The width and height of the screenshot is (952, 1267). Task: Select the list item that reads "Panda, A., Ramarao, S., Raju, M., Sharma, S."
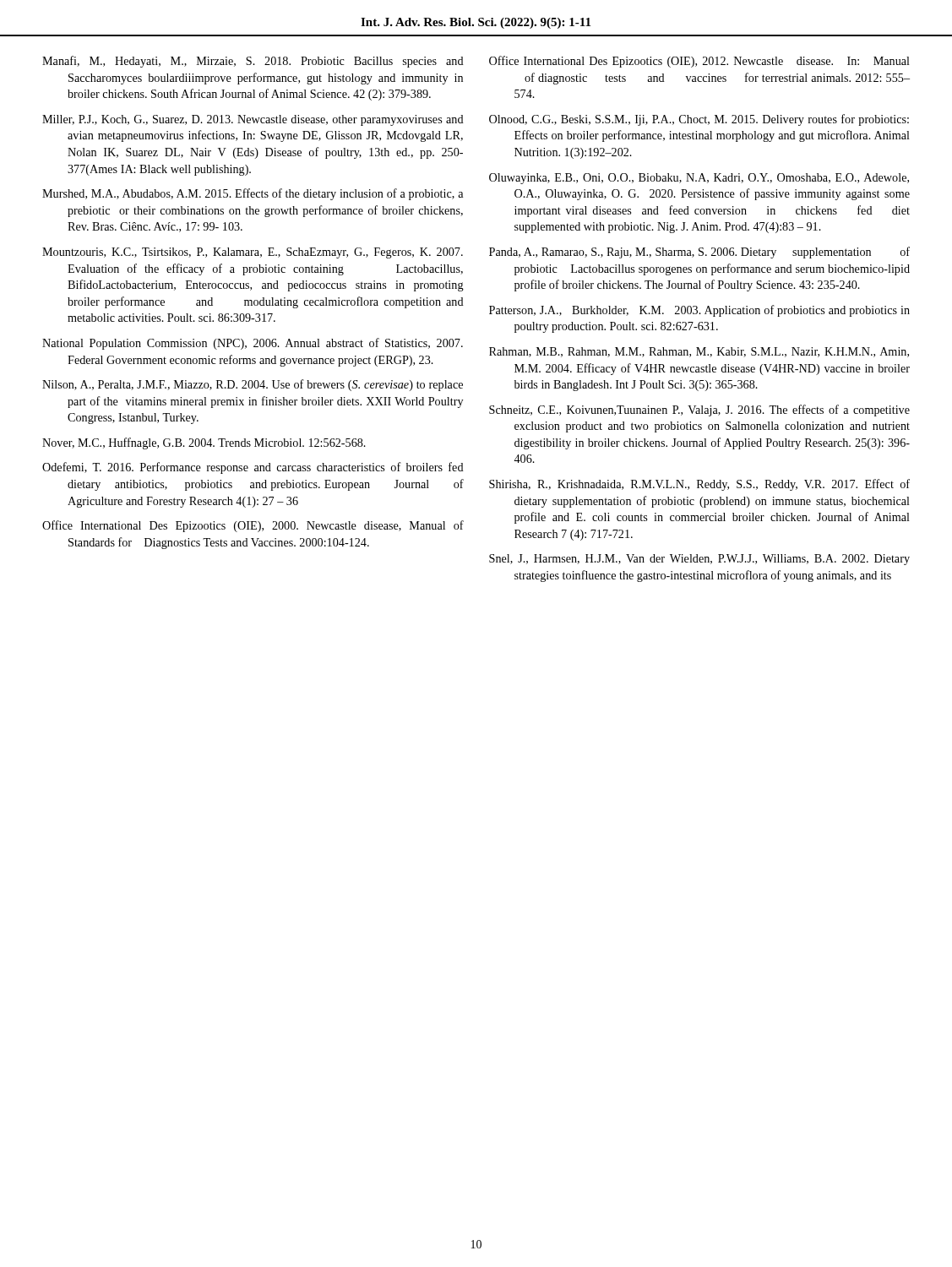[x=699, y=268]
